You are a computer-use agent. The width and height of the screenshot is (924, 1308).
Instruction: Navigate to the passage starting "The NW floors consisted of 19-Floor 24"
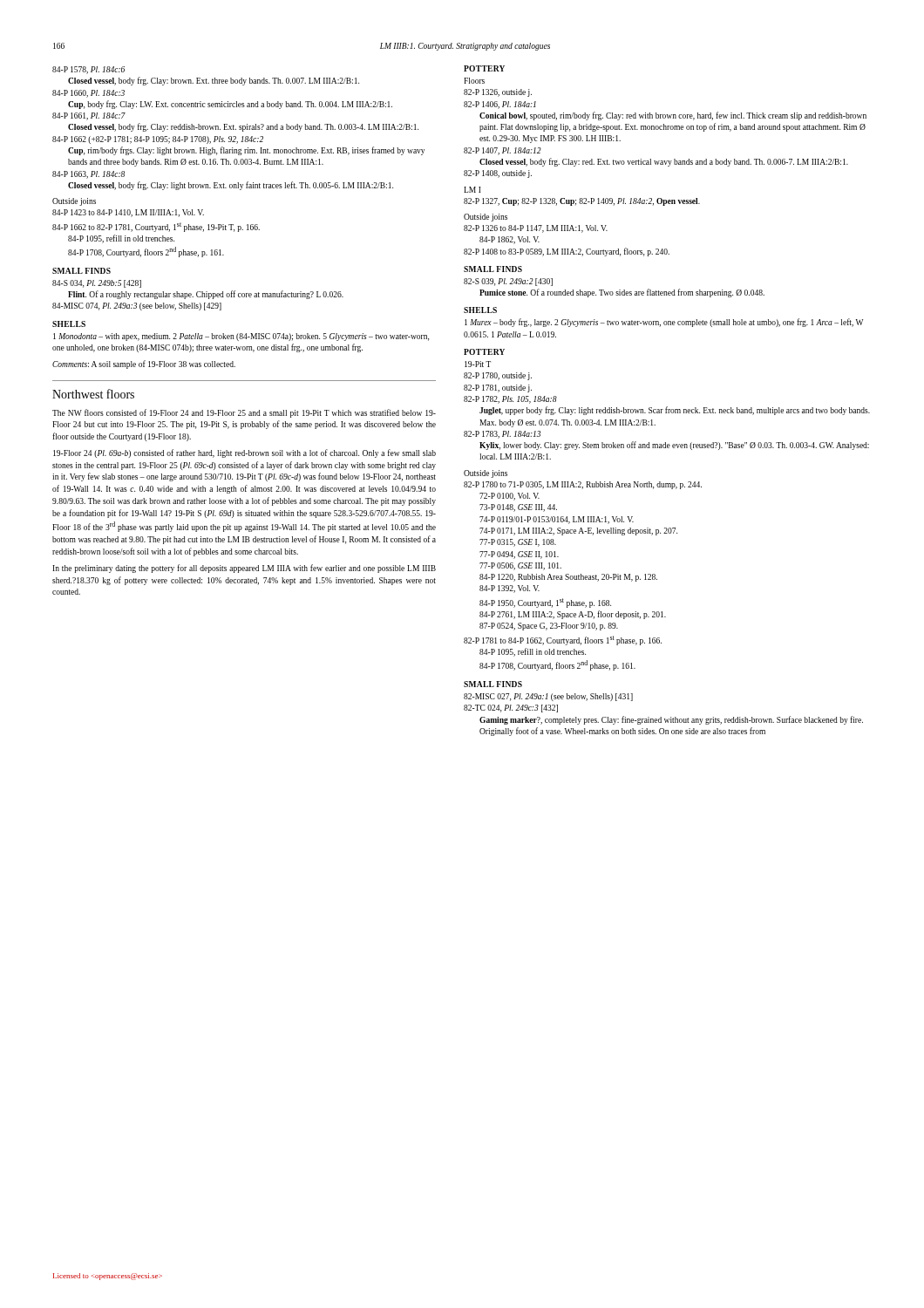(x=244, y=503)
